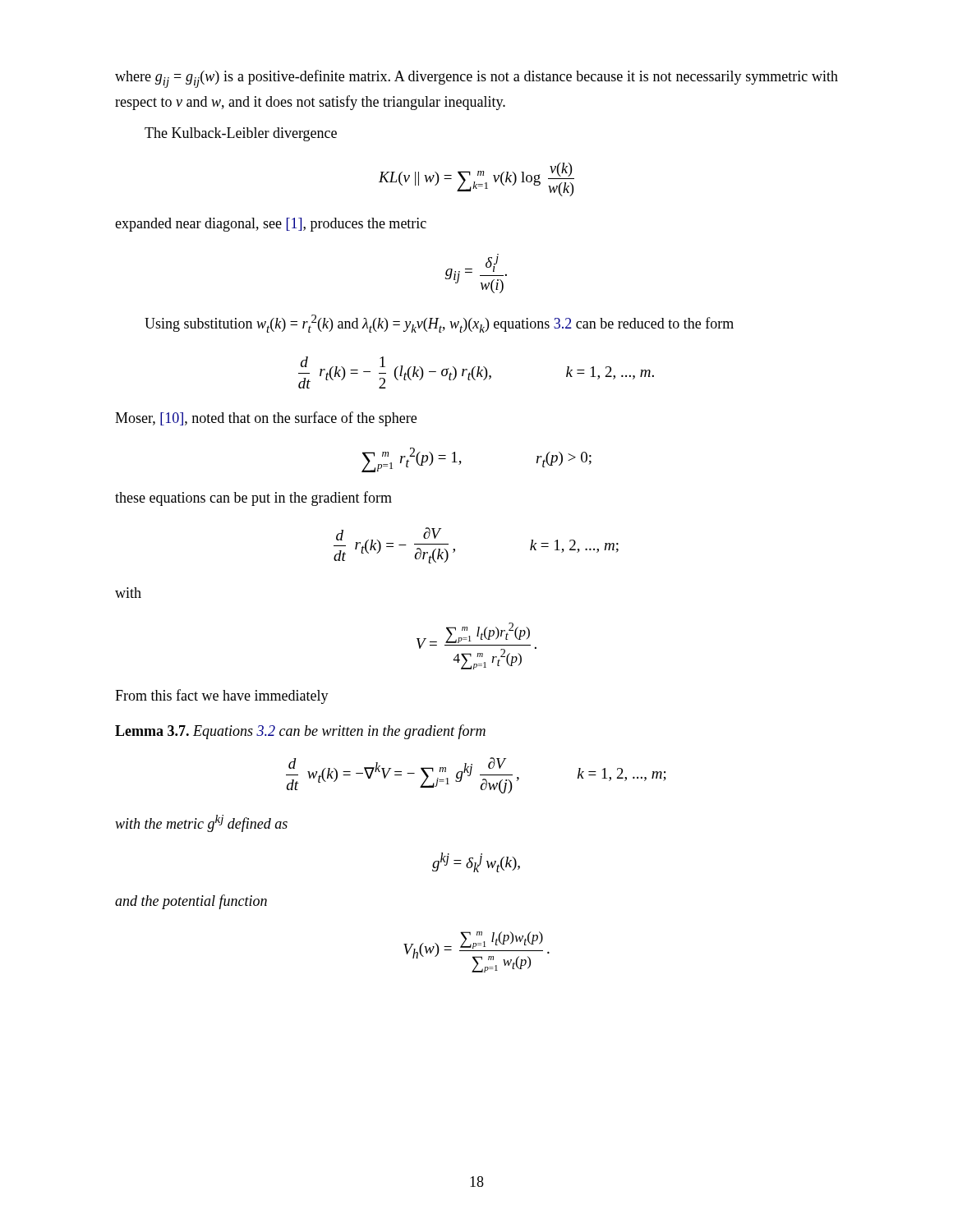
Task: Find the formula that reads "Vh(w) = ∑mp=1 lt(p)wt(p)"
Action: point(476,950)
